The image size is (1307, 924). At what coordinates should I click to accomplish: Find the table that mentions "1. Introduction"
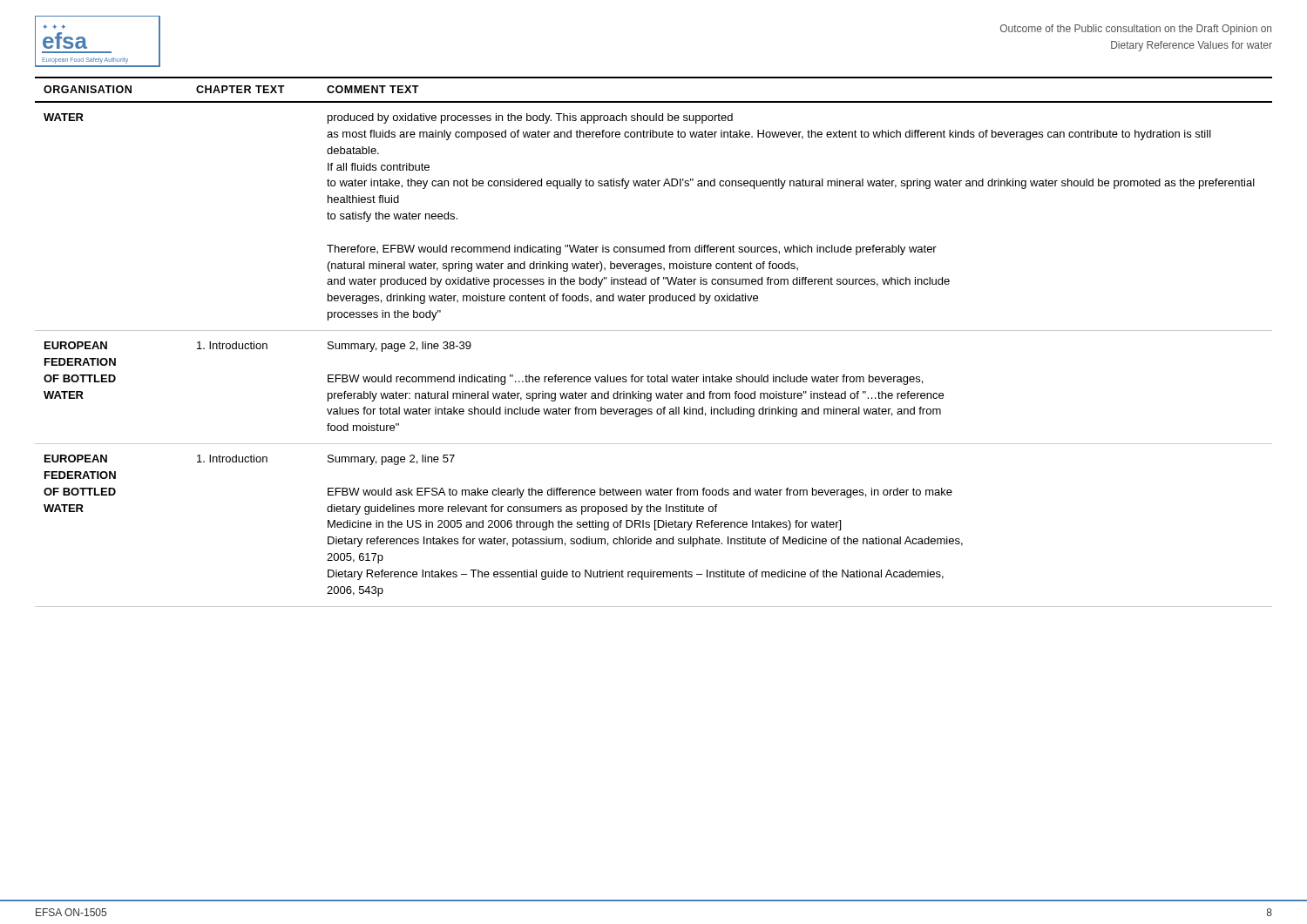654,478
